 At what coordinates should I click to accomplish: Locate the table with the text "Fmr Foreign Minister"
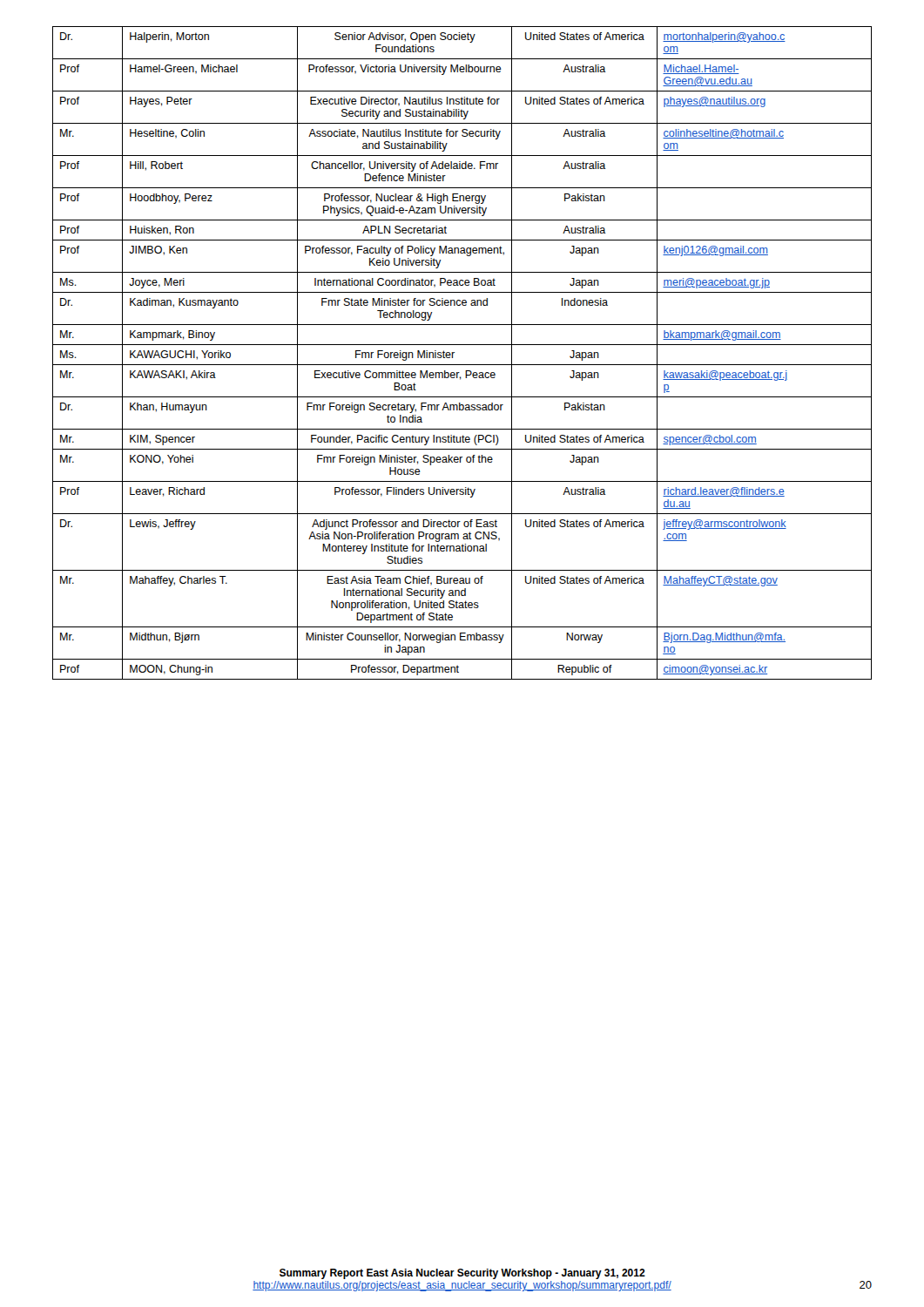(x=462, y=353)
